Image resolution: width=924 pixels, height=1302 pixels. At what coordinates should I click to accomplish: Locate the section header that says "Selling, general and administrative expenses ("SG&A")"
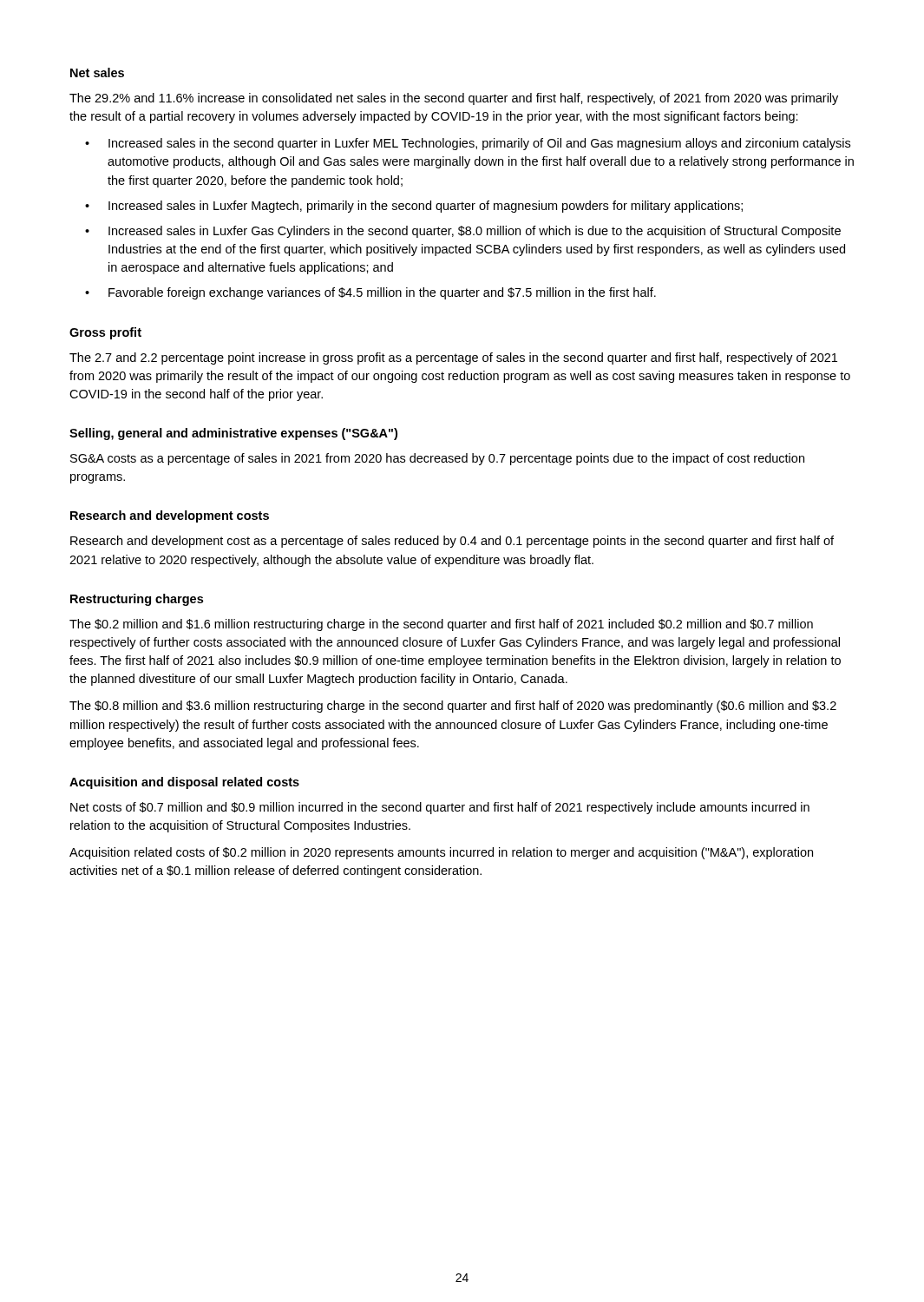tap(234, 433)
